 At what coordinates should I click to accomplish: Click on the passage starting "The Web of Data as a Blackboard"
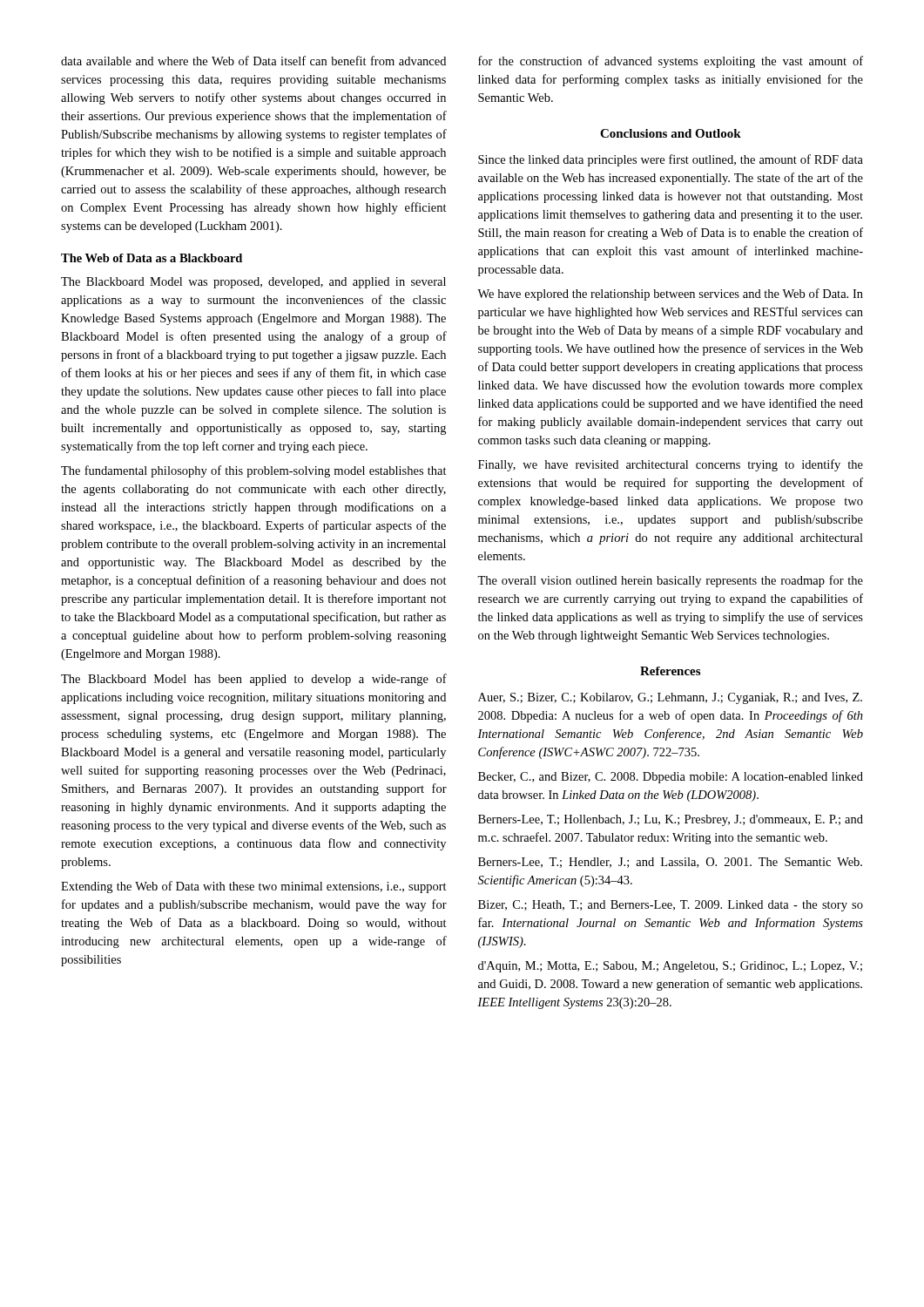[x=152, y=258]
